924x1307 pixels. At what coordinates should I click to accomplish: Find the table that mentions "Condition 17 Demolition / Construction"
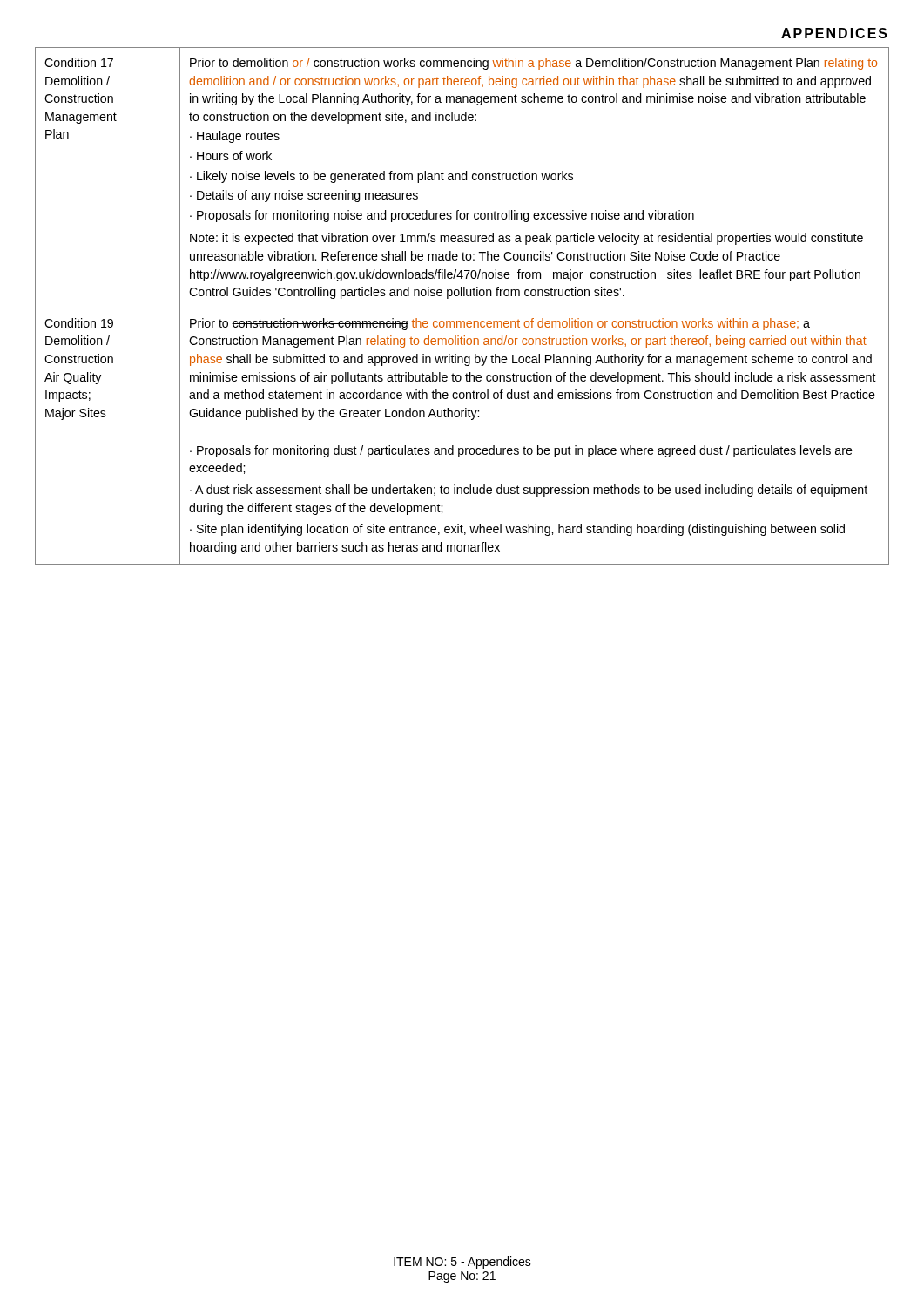pos(462,306)
